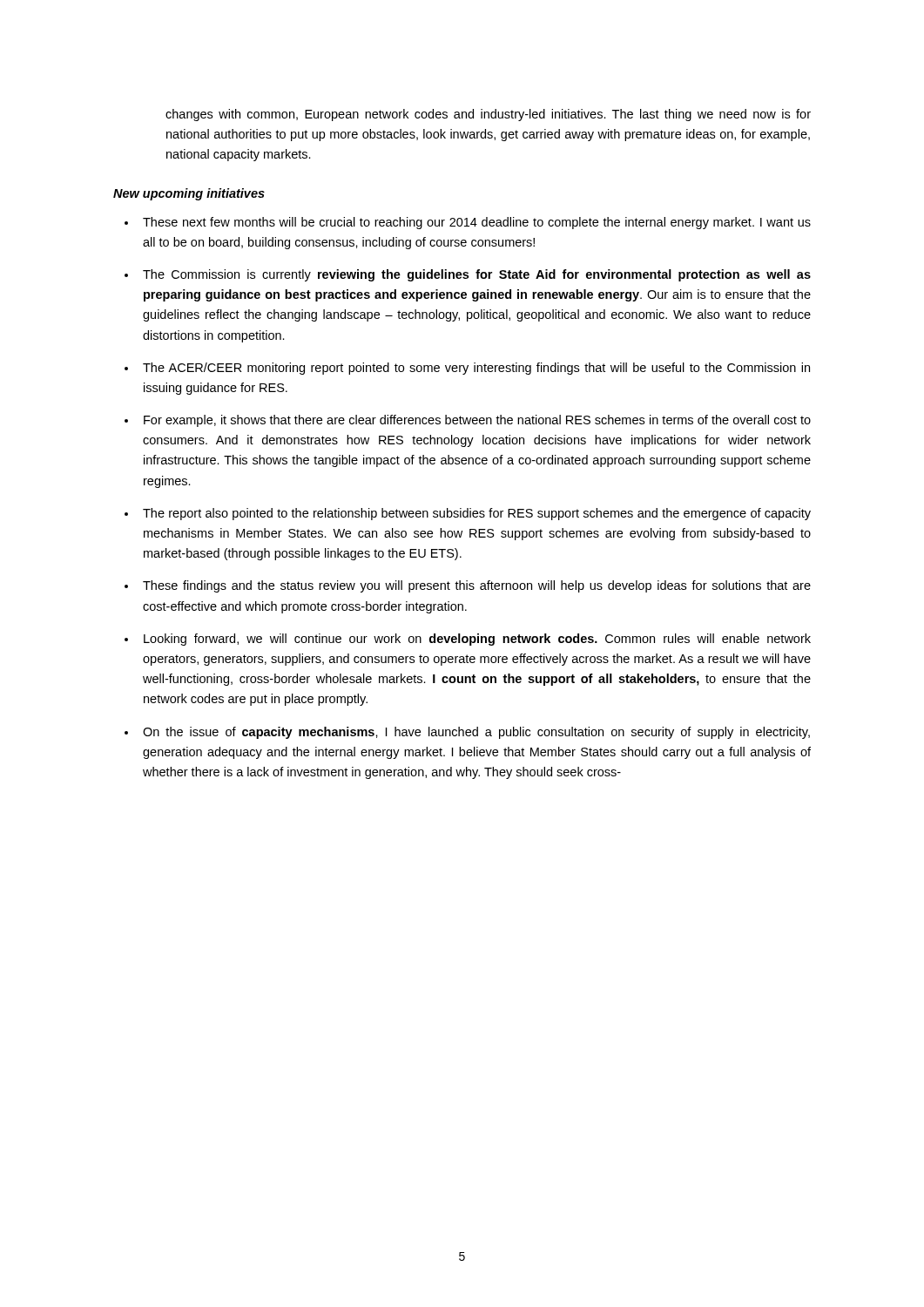The image size is (924, 1307).
Task: Select the text starting "The report also"
Action: coord(477,533)
